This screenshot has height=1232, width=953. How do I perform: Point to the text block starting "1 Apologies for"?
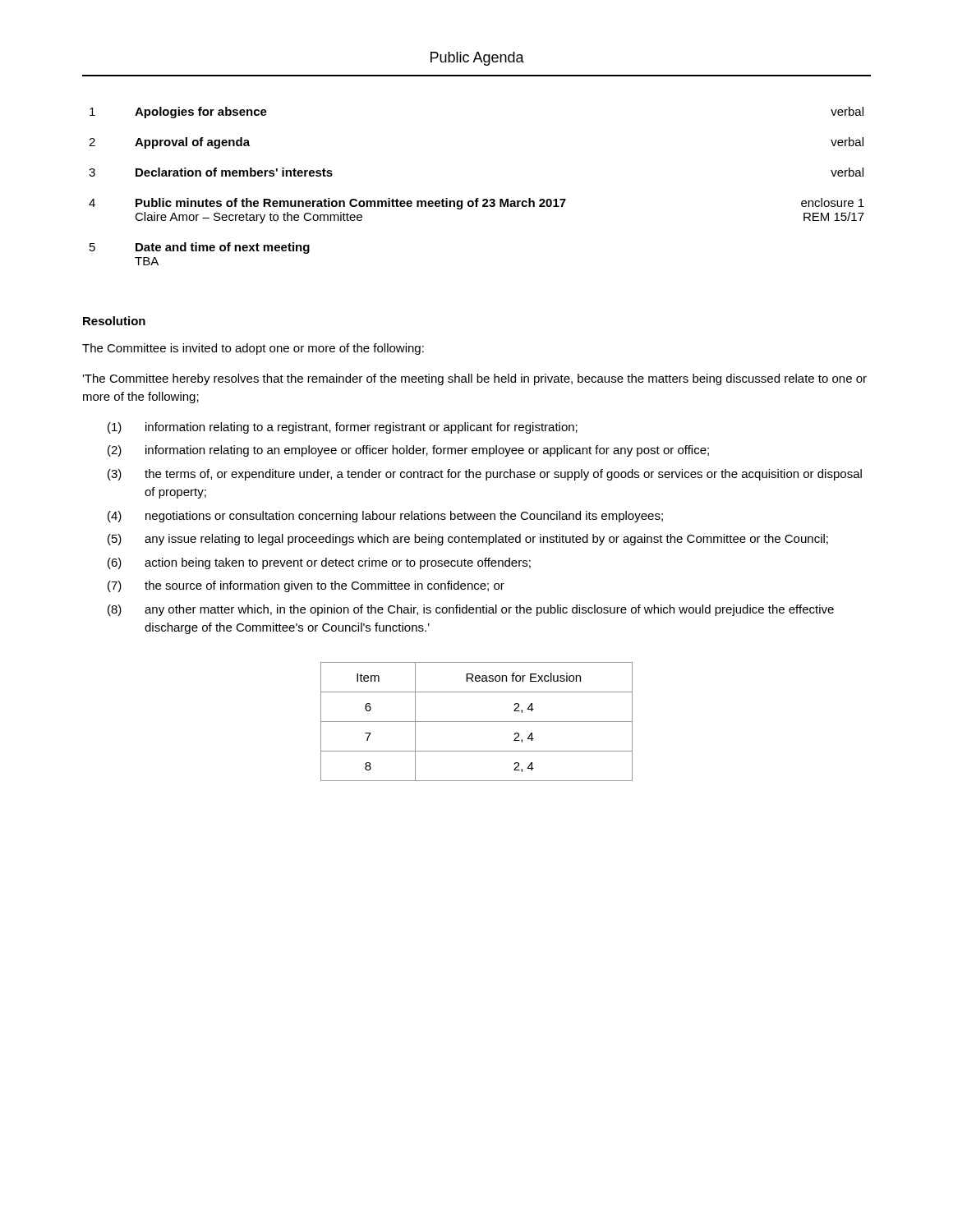coord(207,112)
